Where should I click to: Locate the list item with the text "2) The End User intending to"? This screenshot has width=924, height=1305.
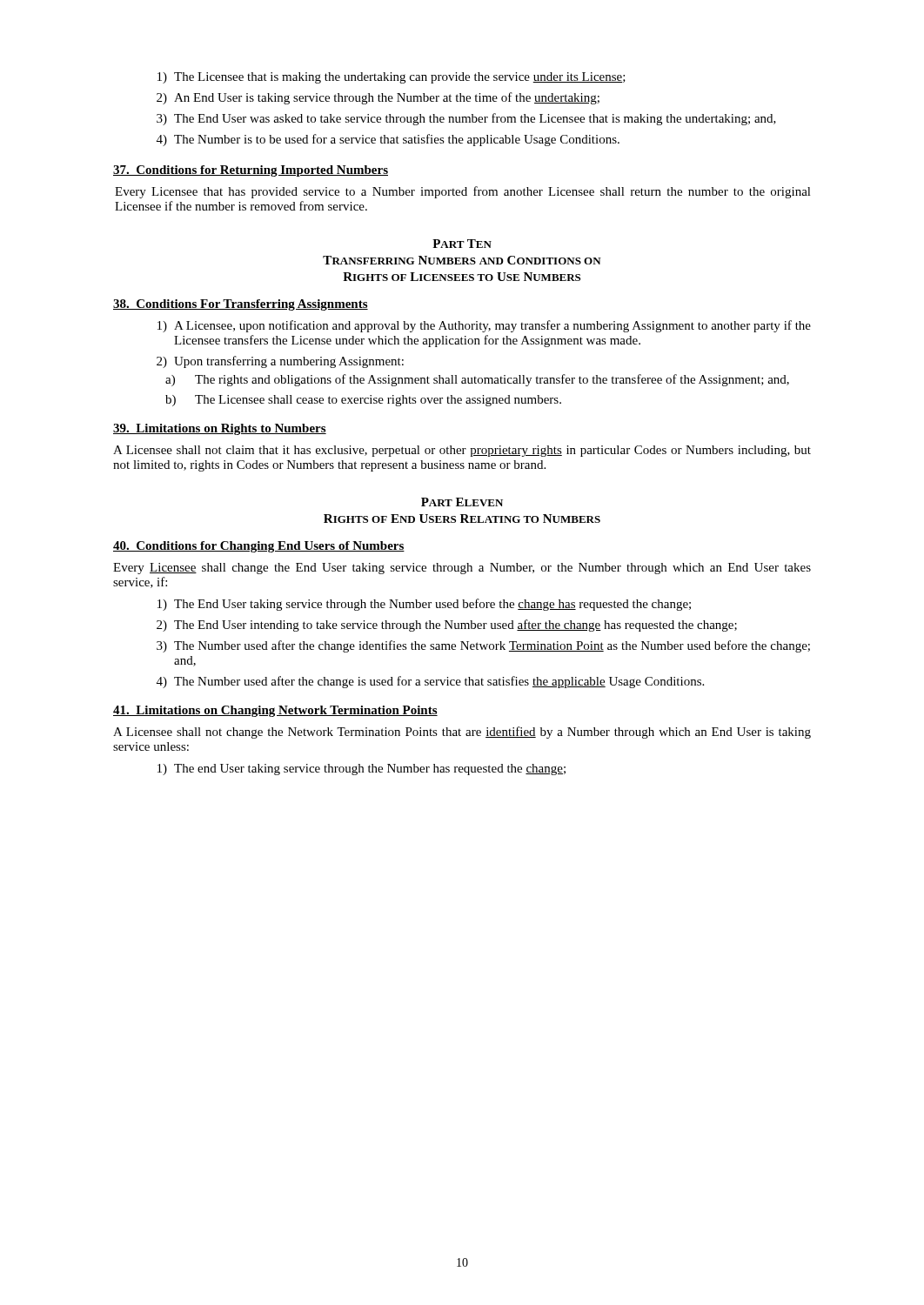click(x=475, y=625)
